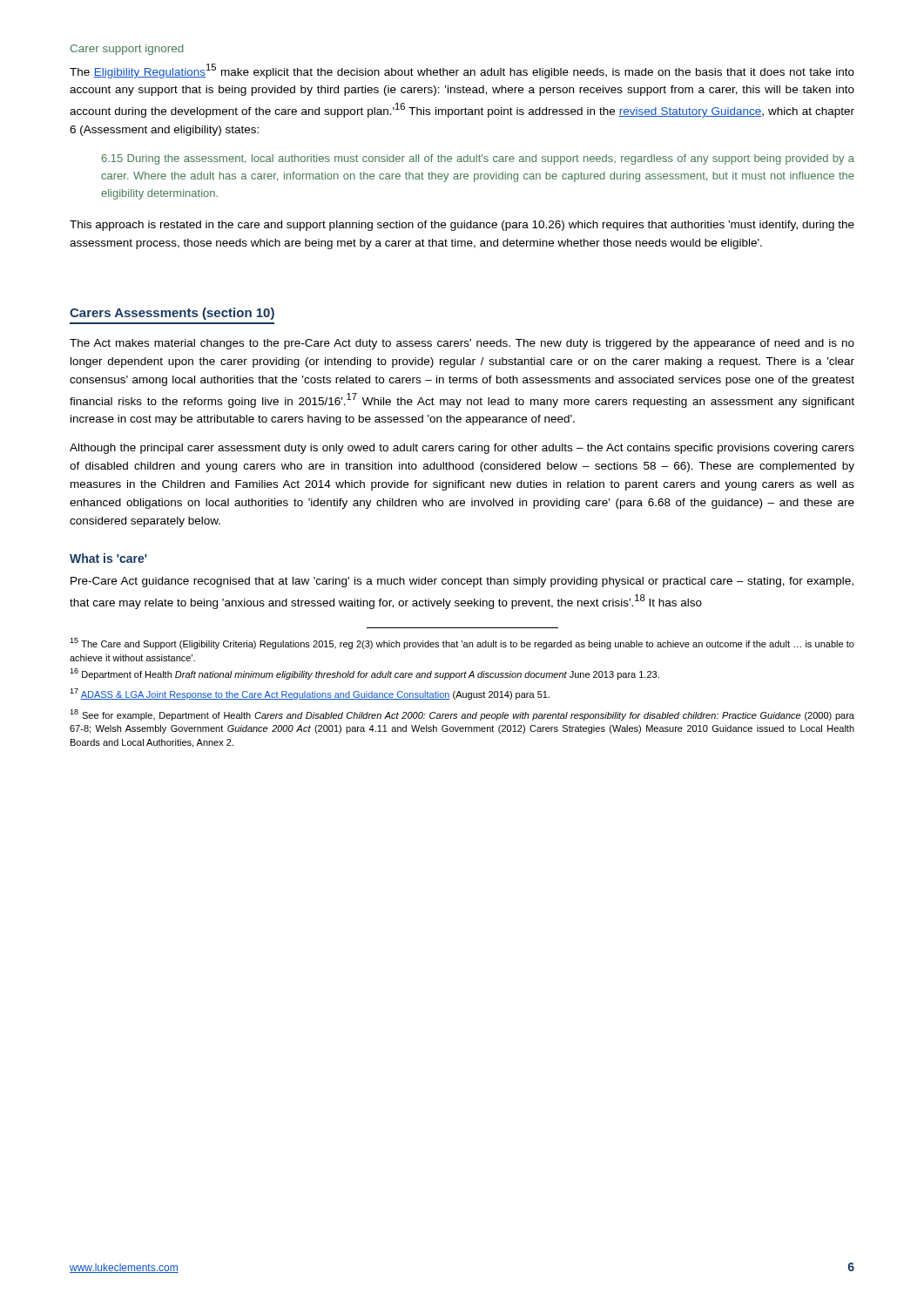Image resolution: width=924 pixels, height=1307 pixels.
Task: Locate the footnote that says "15 The Care and Support (Eligibility Criteria)"
Action: [x=462, y=658]
